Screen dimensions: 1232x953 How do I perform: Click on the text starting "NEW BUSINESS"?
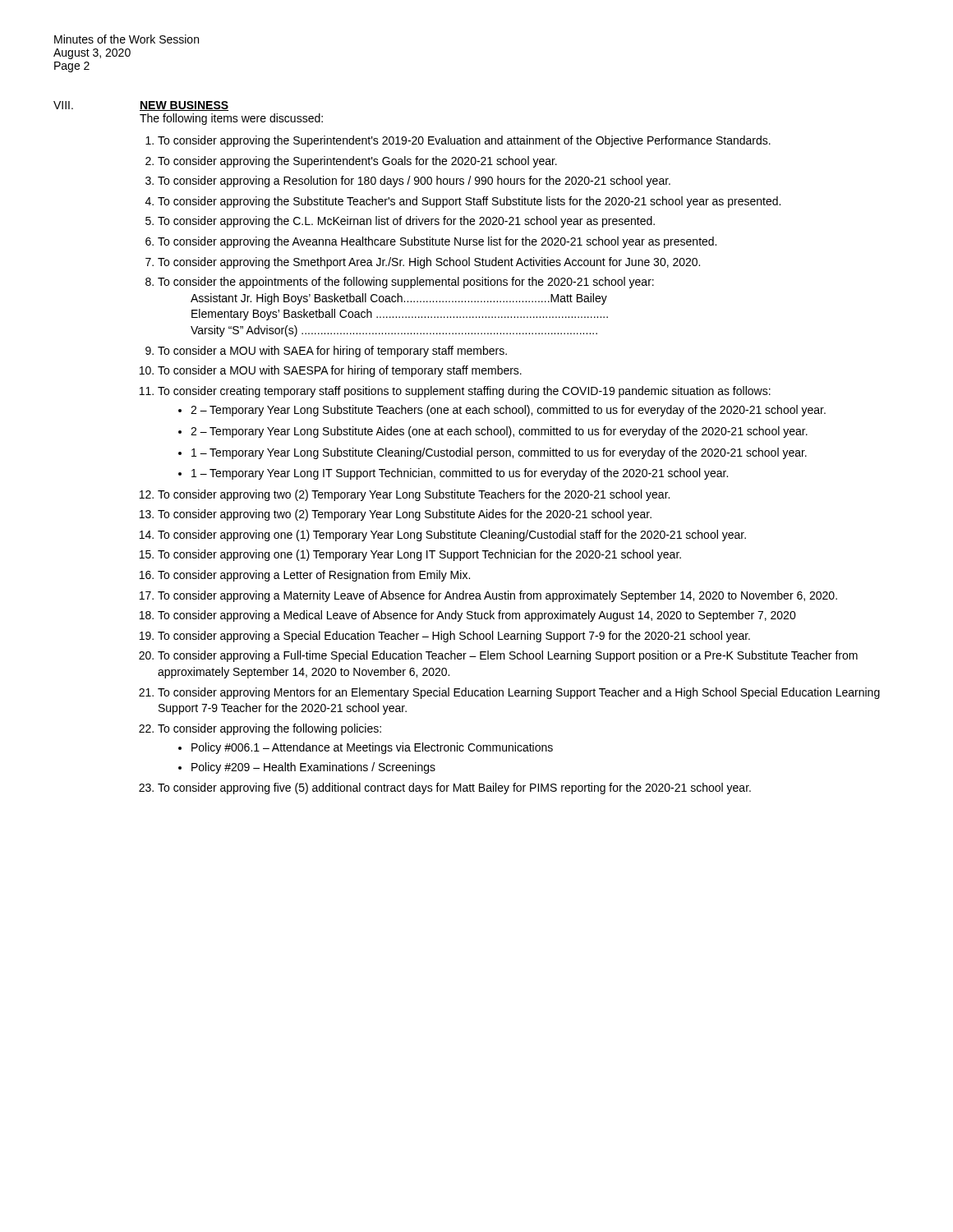click(184, 105)
